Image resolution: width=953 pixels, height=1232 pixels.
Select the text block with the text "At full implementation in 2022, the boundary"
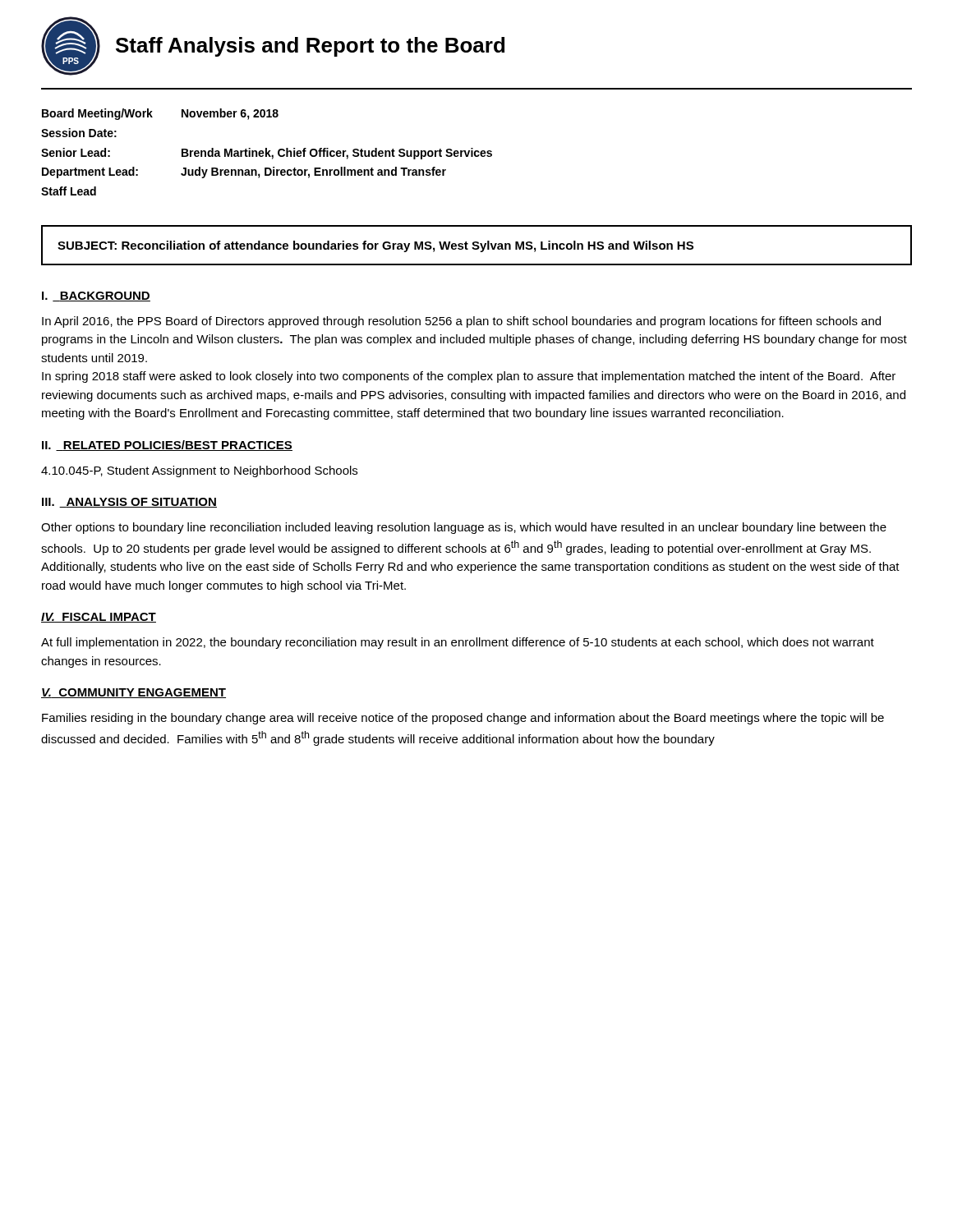click(457, 652)
